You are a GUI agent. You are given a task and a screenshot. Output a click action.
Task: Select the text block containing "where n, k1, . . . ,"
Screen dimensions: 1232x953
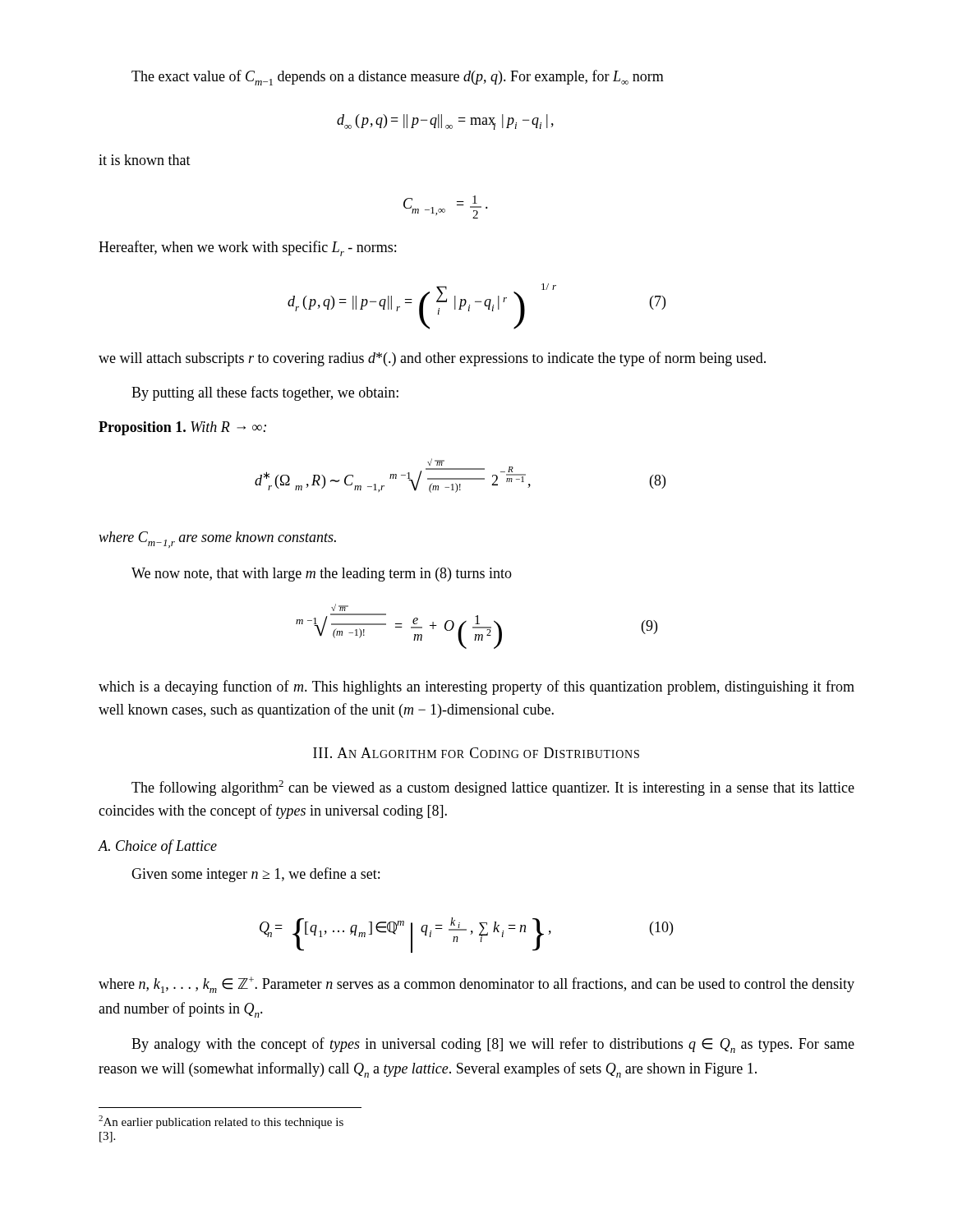click(476, 996)
